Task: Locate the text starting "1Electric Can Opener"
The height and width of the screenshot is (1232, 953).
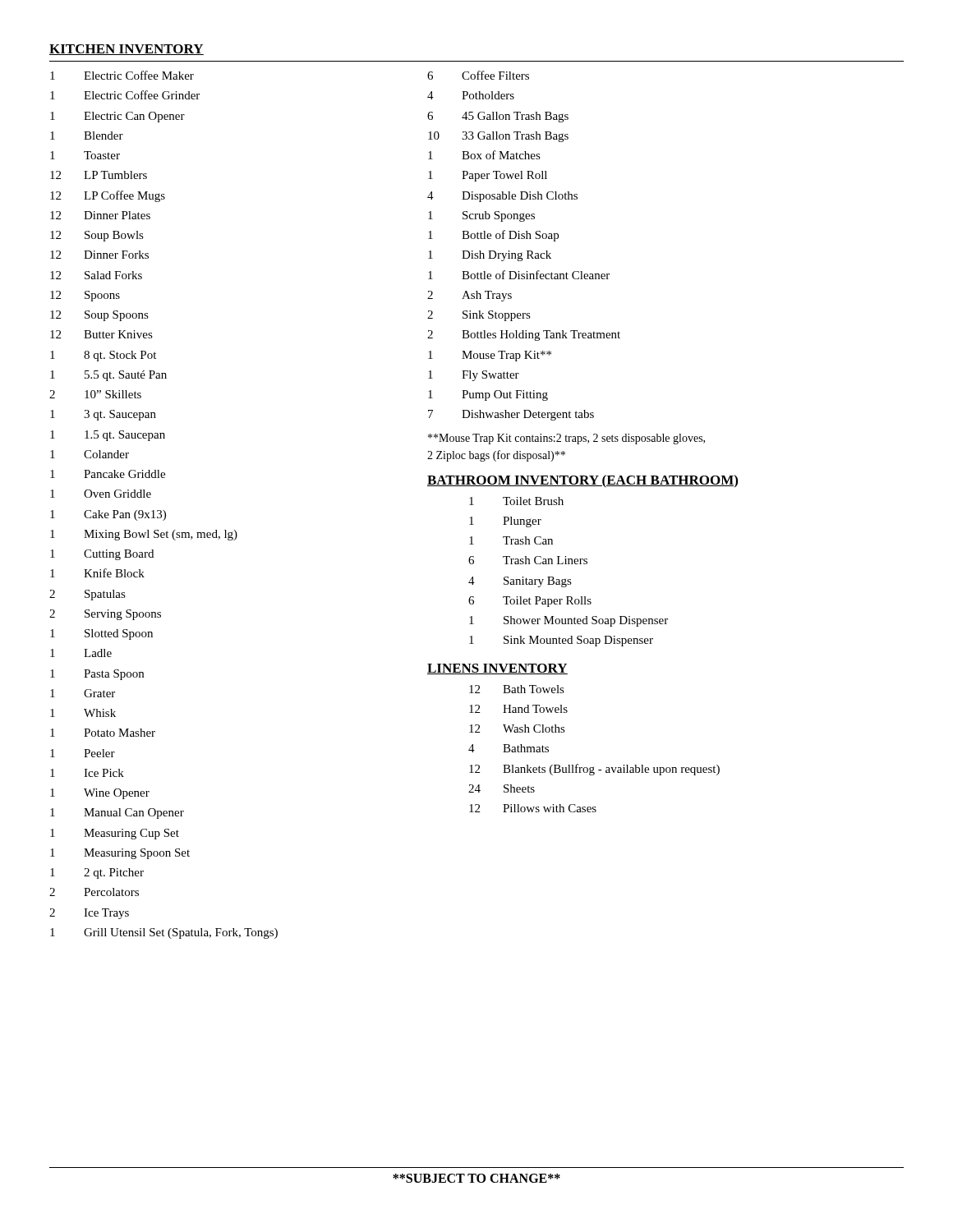Action: [x=117, y=117]
